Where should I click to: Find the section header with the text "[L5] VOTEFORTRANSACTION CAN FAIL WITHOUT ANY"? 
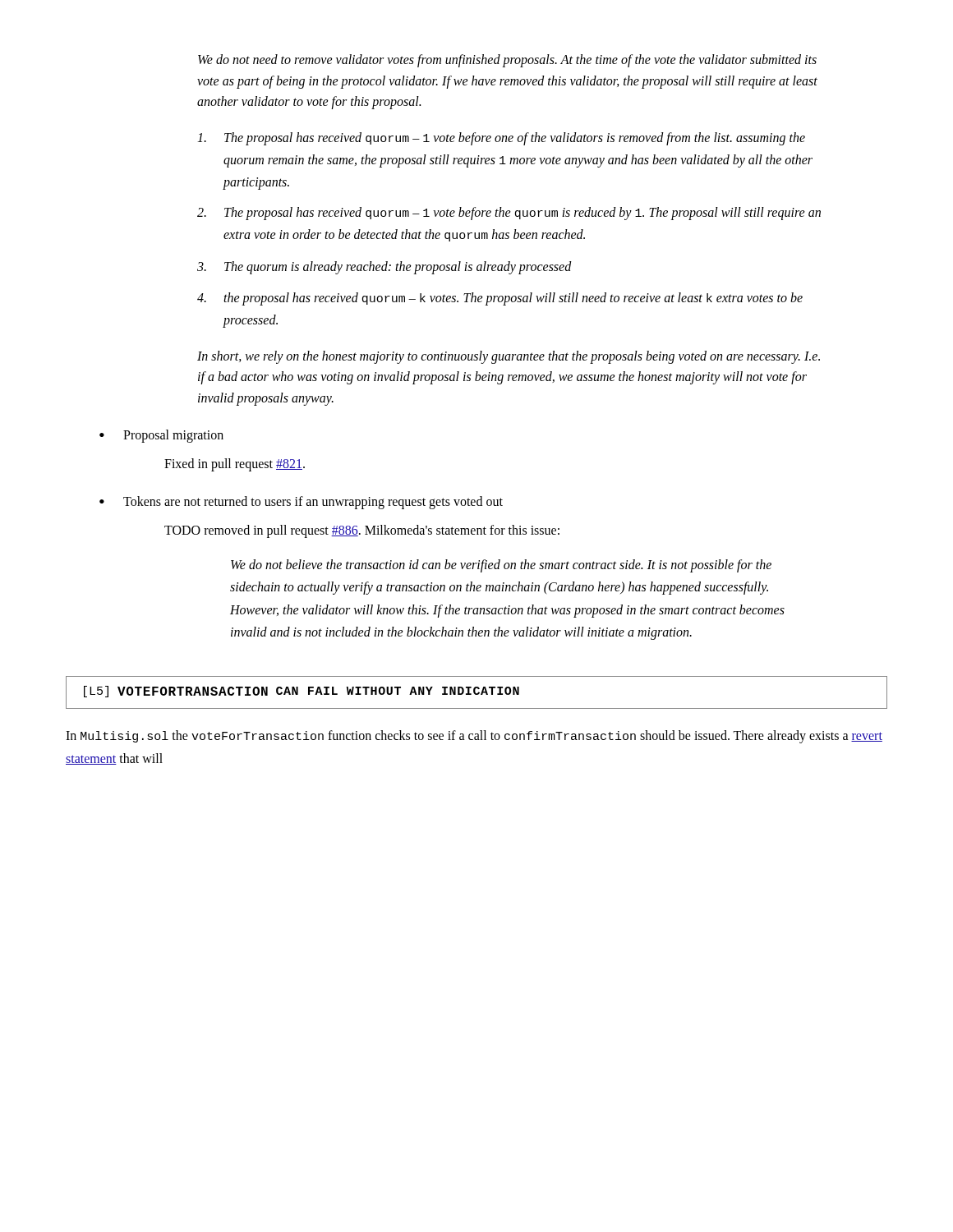click(301, 692)
